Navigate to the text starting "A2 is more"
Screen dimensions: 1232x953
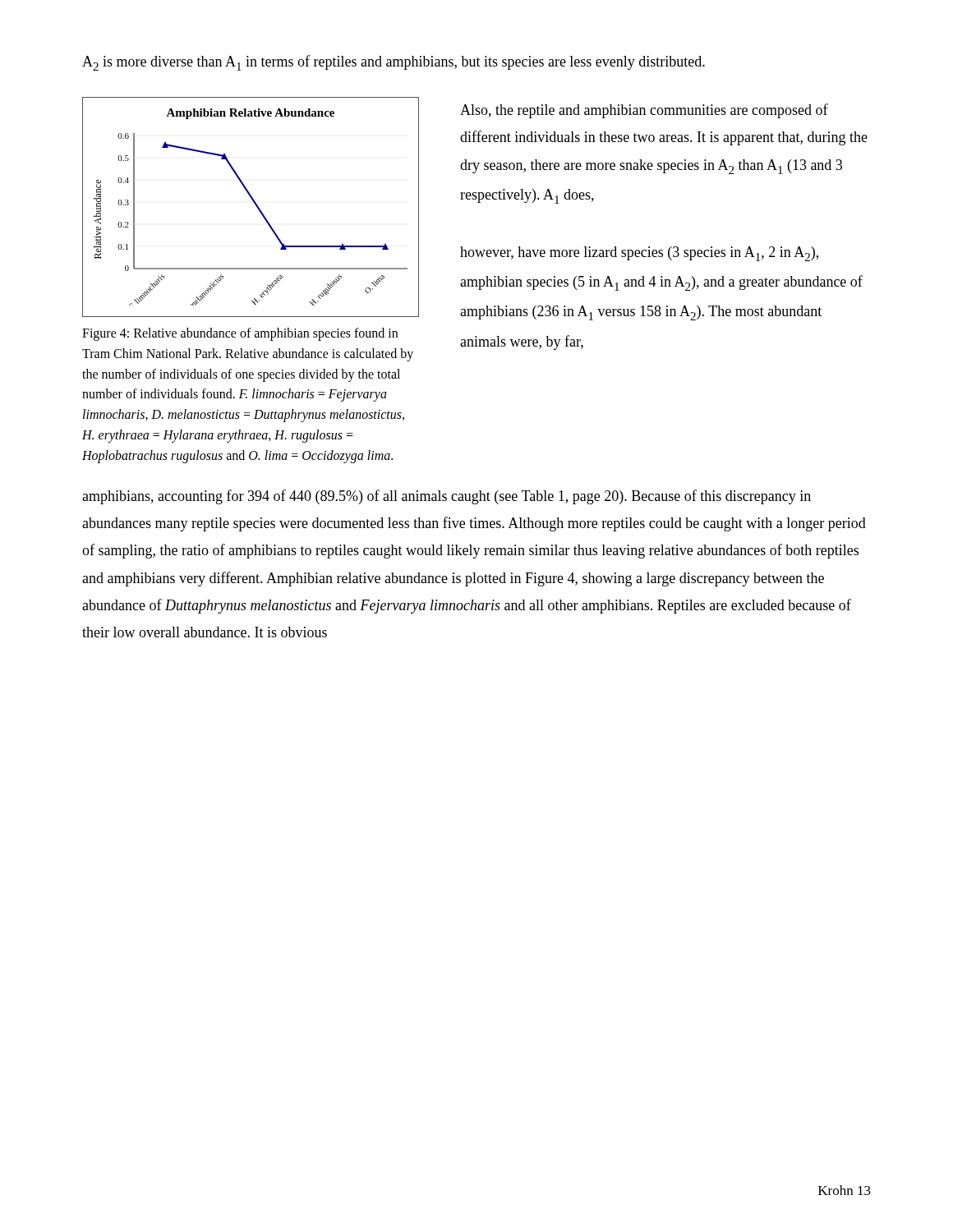point(394,63)
